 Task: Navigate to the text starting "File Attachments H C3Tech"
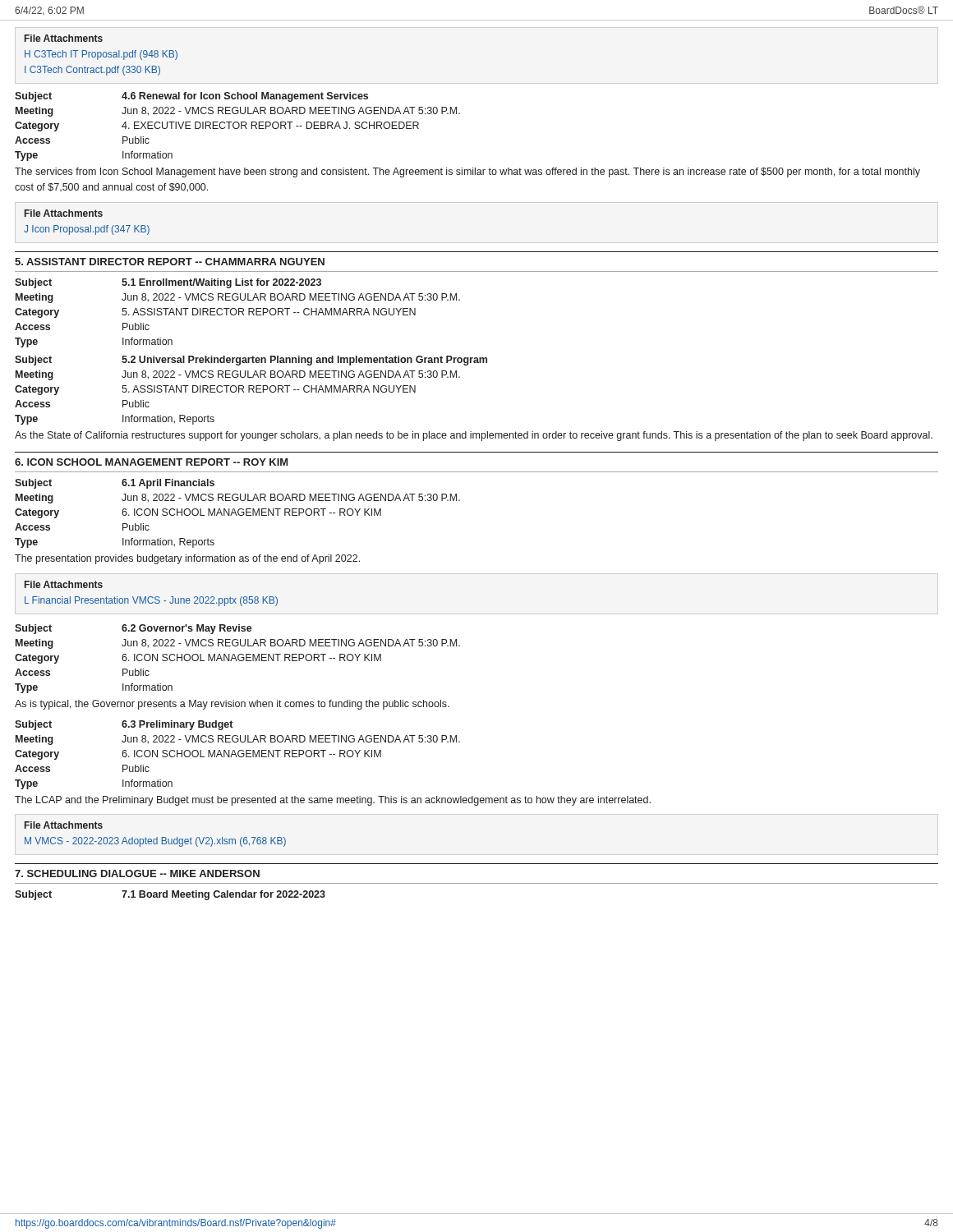(64, 38)
